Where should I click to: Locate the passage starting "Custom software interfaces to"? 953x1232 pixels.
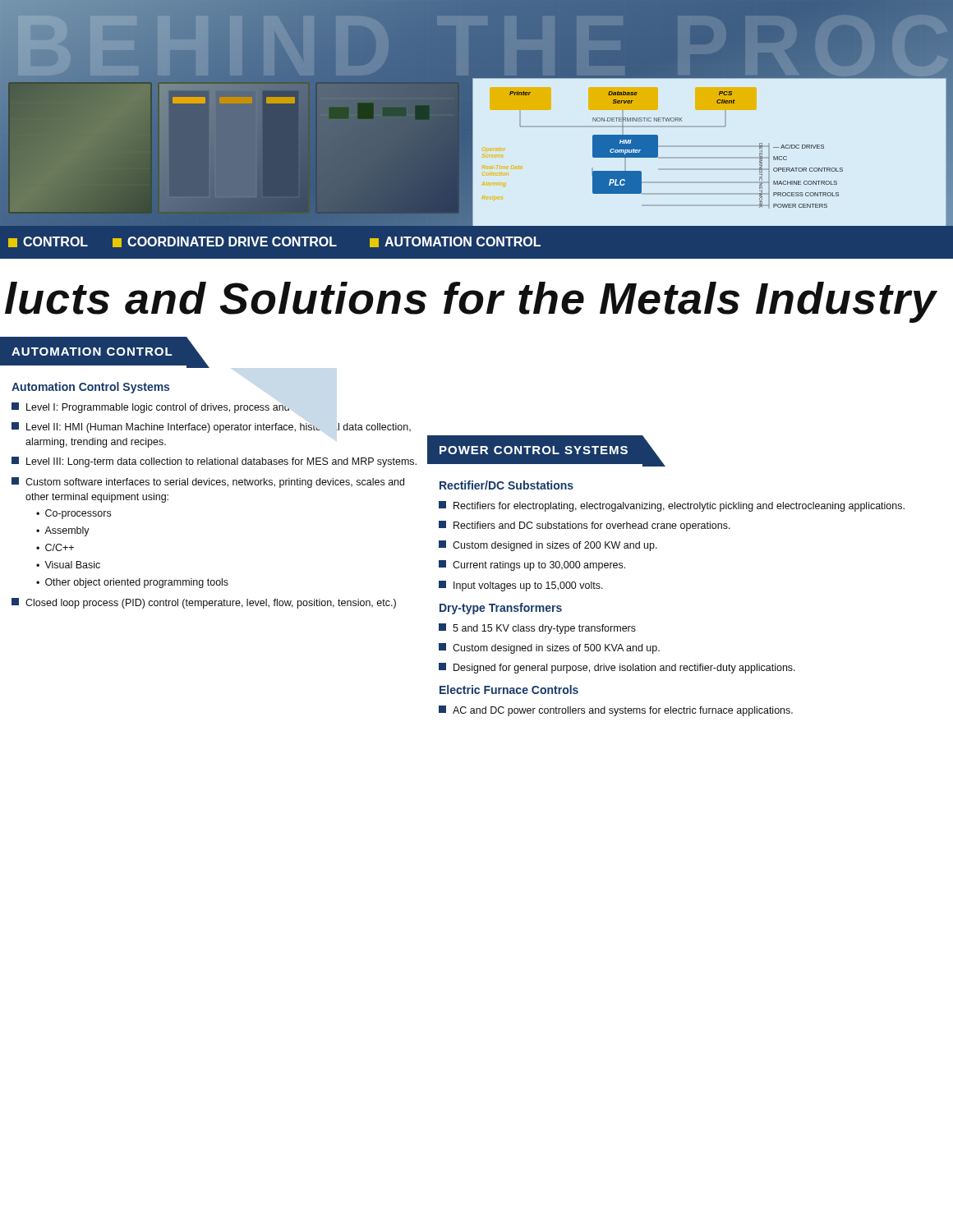(x=215, y=489)
